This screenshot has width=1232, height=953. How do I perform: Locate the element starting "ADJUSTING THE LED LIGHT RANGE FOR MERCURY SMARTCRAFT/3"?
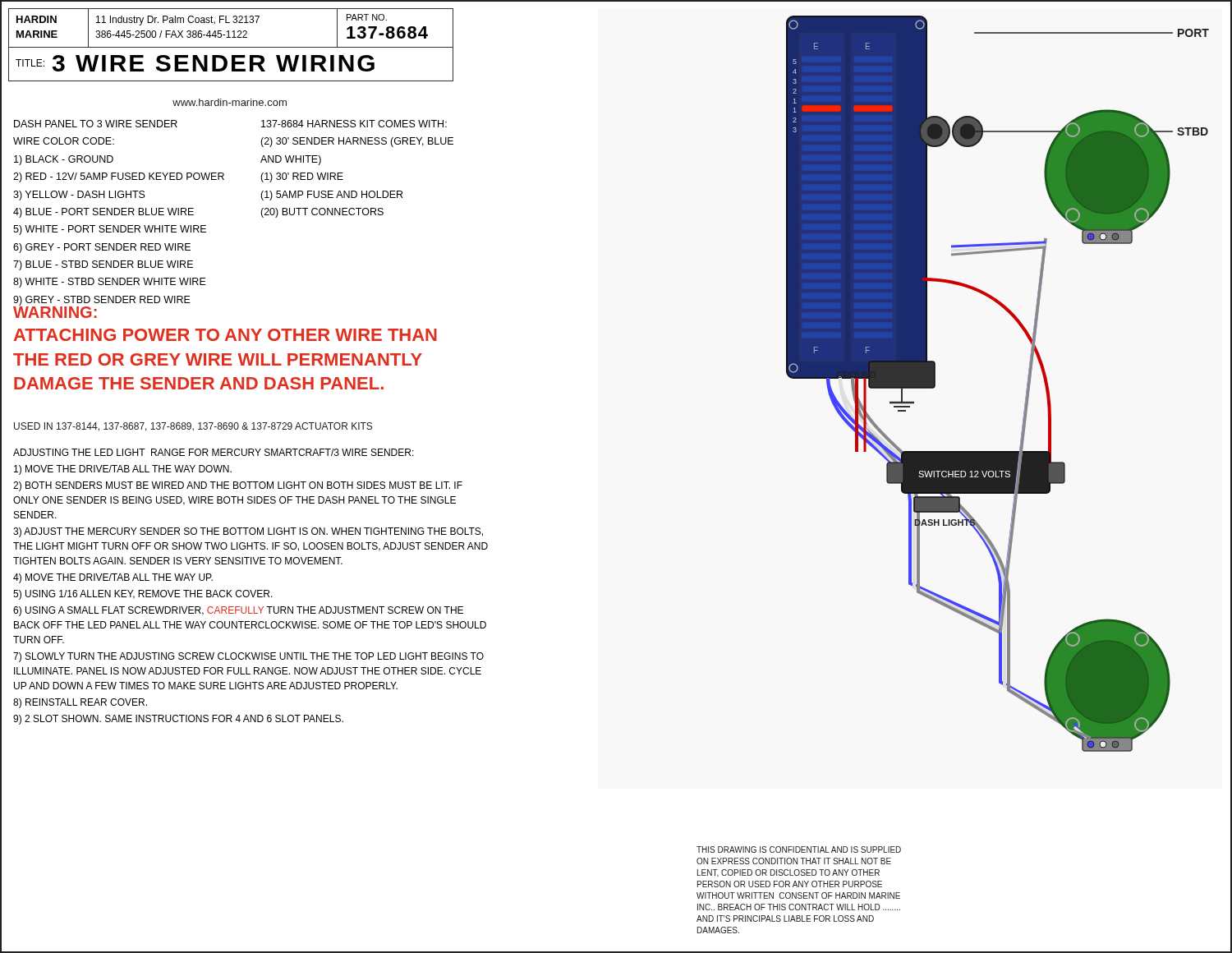251,586
